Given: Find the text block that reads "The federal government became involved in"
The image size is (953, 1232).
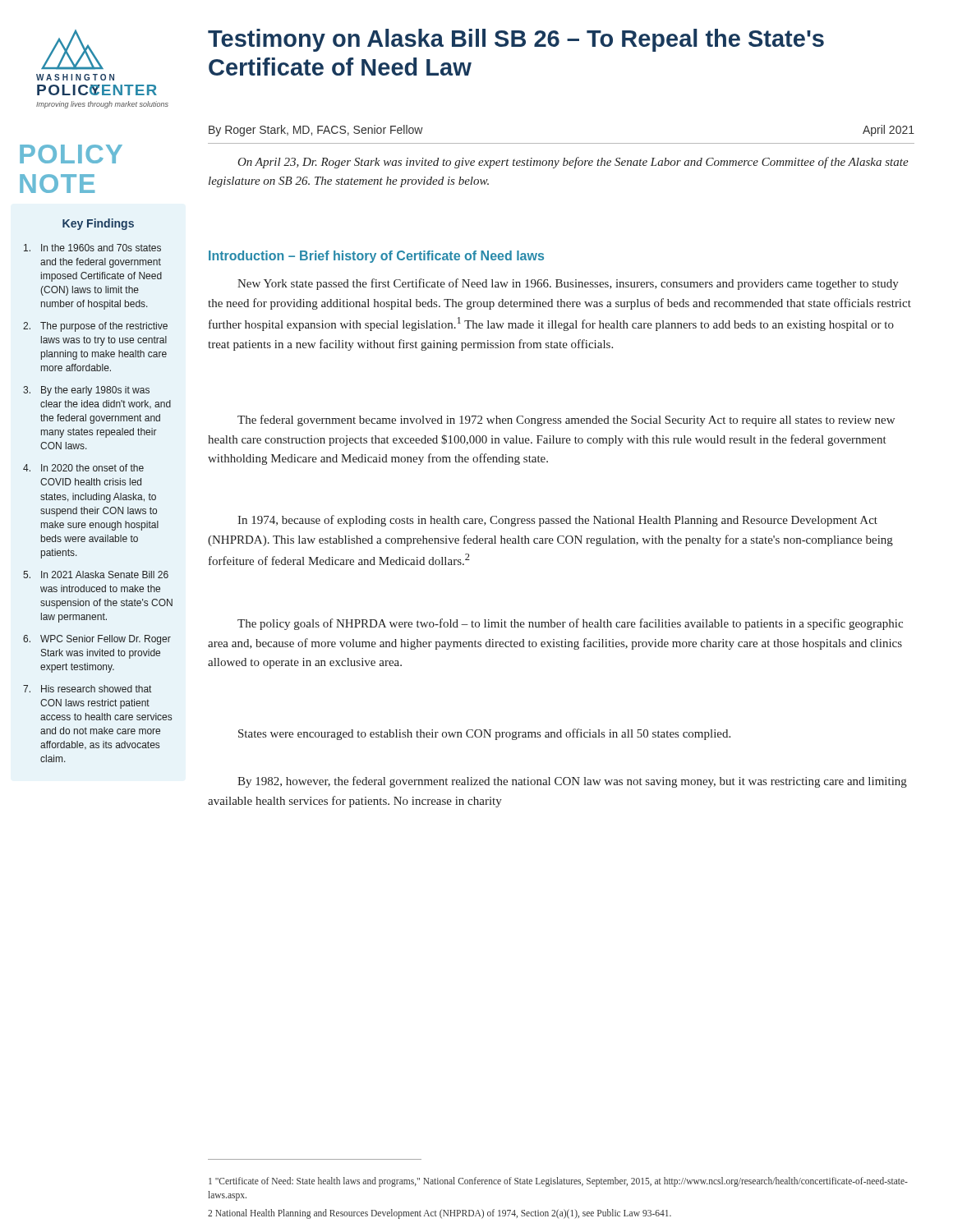Looking at the screenshot, I should click(x=552, y=439).
